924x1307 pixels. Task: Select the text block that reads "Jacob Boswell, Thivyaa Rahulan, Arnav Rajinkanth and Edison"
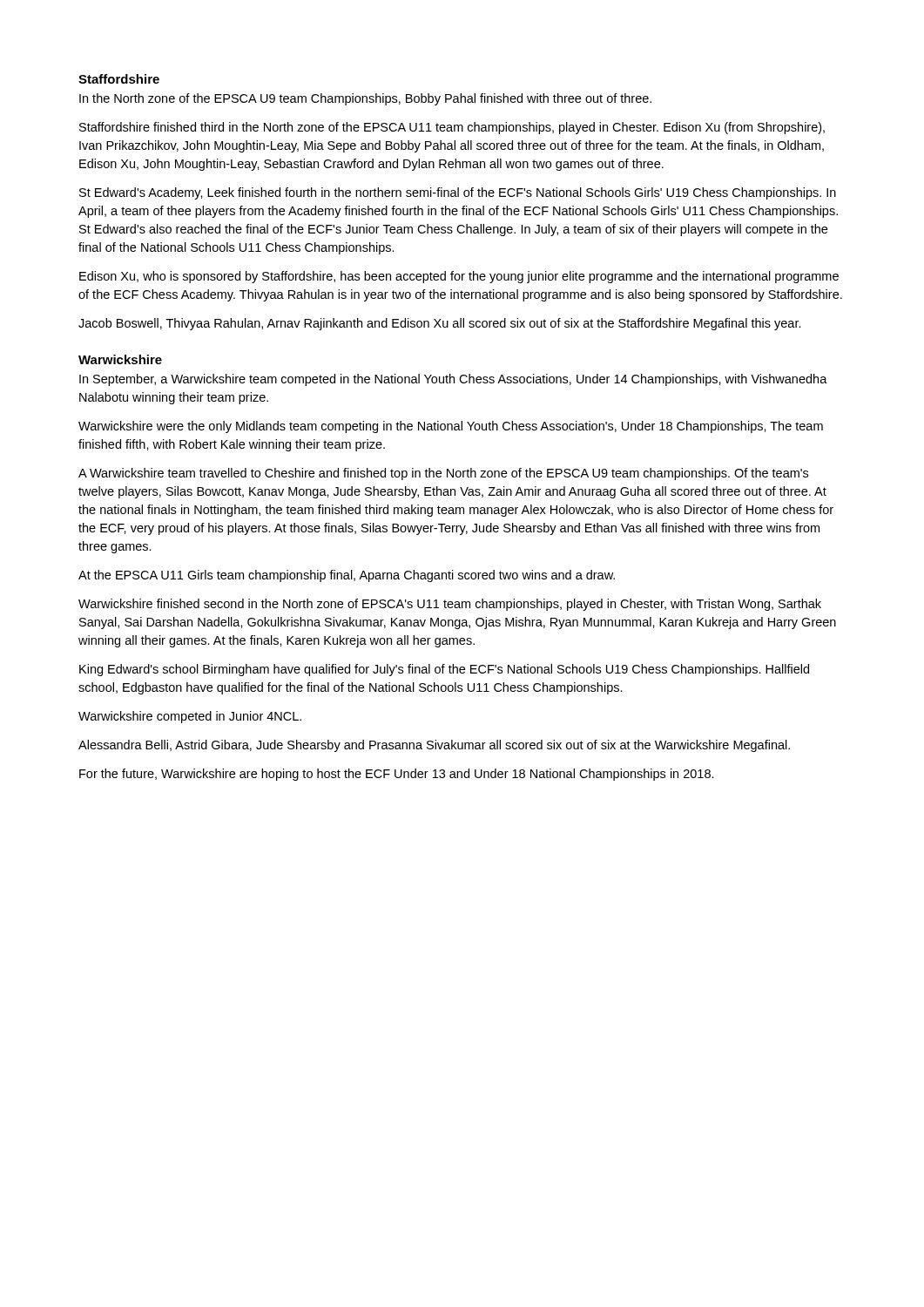440,323
